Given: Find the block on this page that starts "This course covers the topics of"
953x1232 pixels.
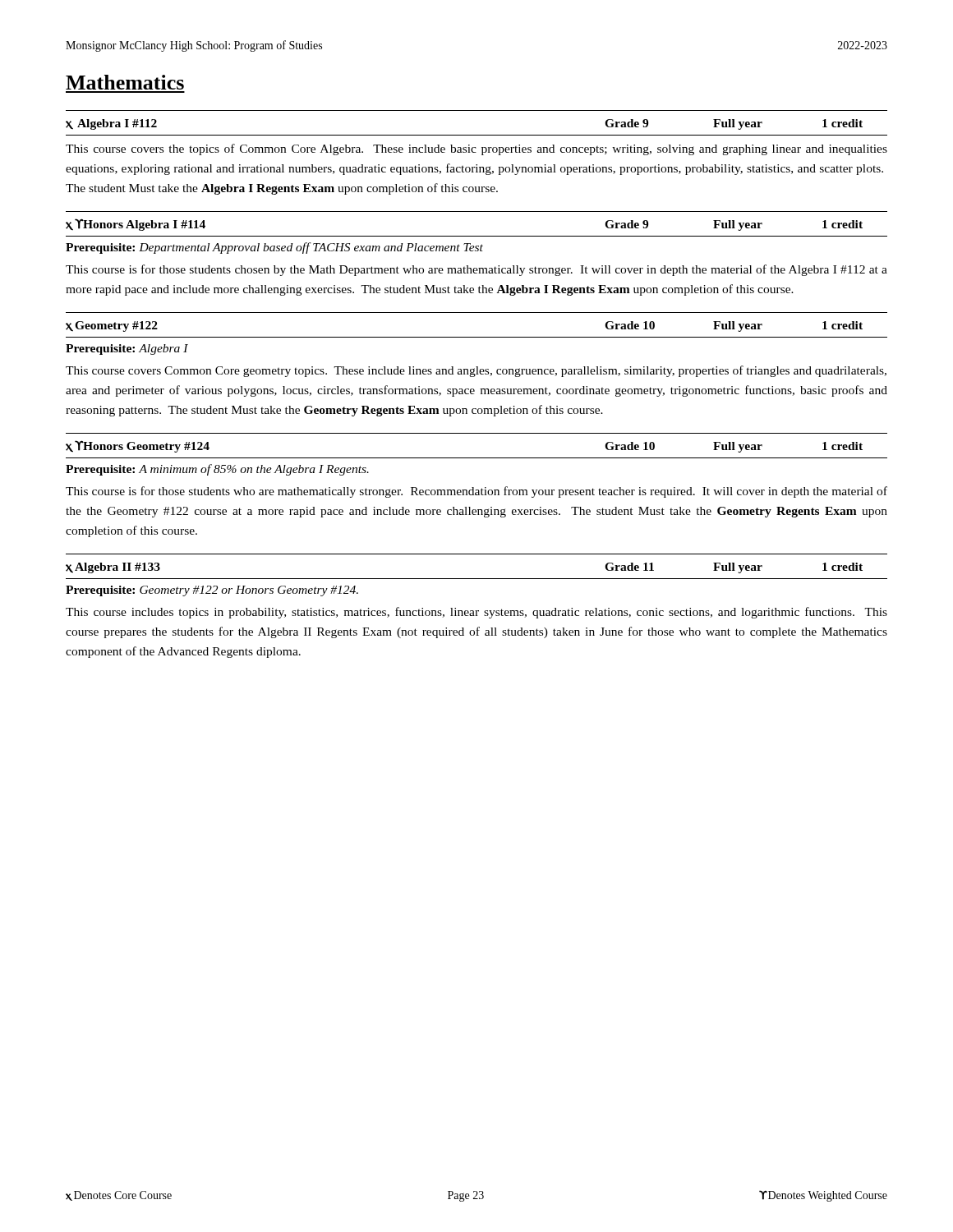Looking at the screenshot, I should point(476,168).
